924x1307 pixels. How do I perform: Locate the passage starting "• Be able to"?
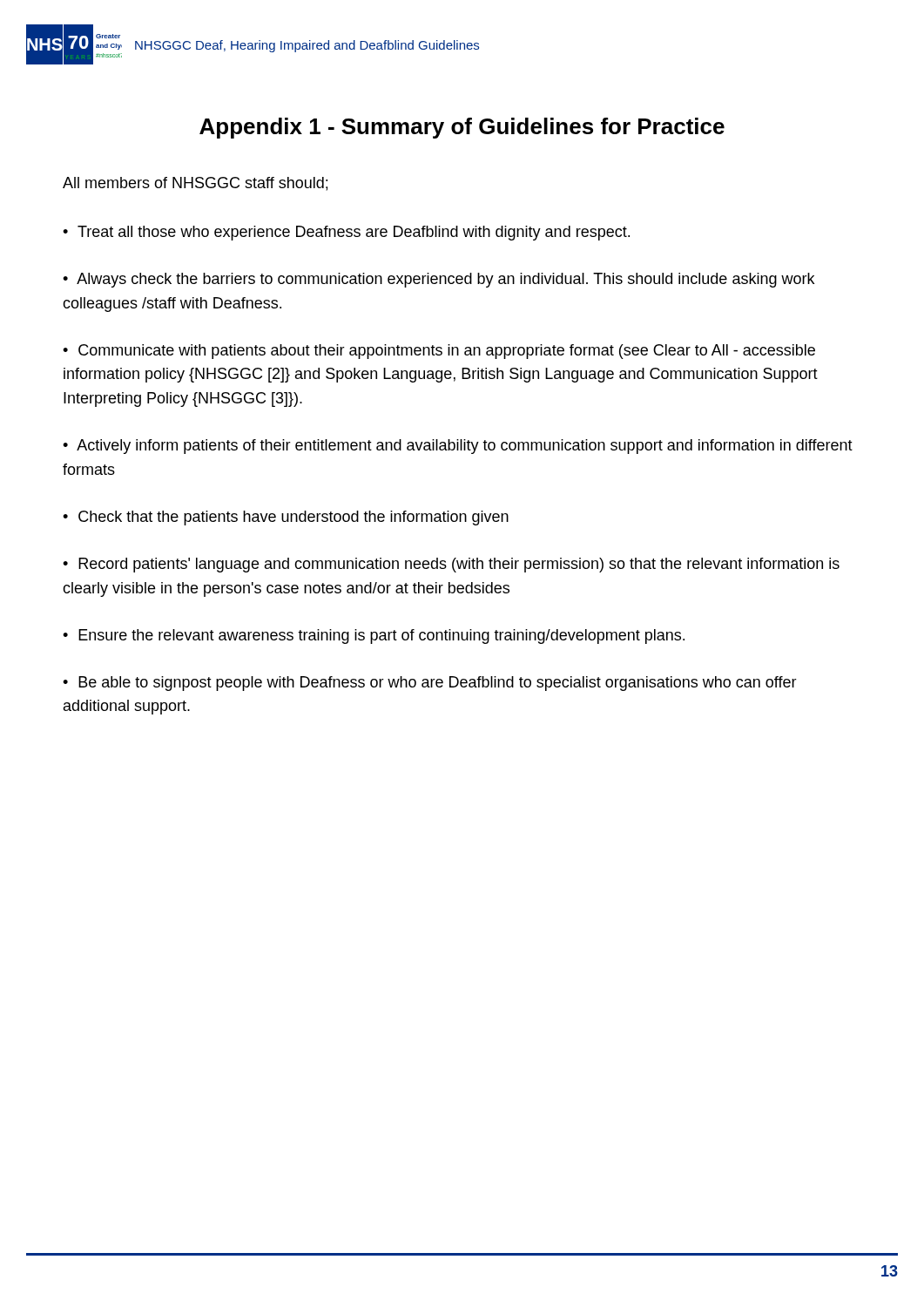[430, 694]
